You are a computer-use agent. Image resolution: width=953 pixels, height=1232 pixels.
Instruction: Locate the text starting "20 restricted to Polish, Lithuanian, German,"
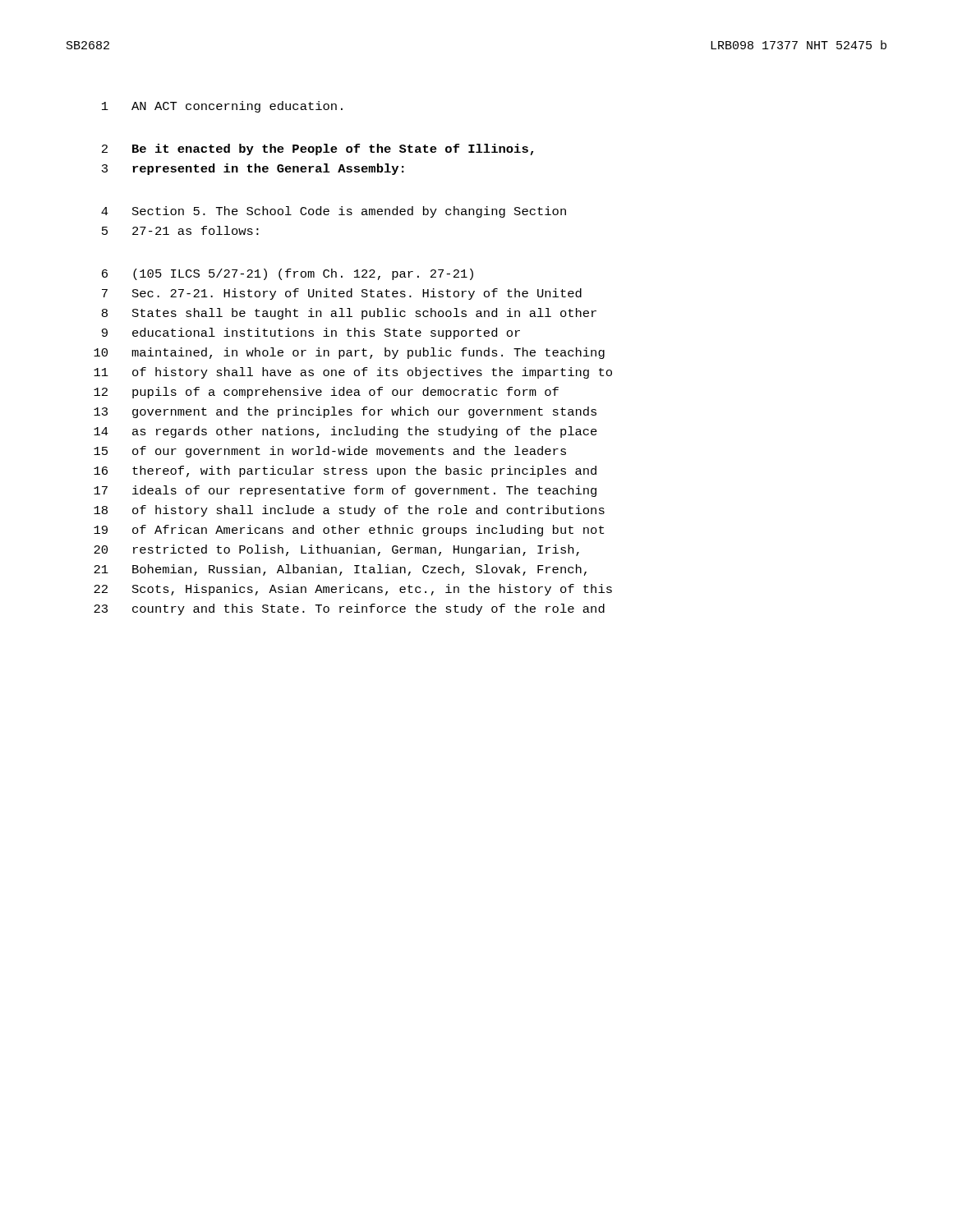coord(476,551)
